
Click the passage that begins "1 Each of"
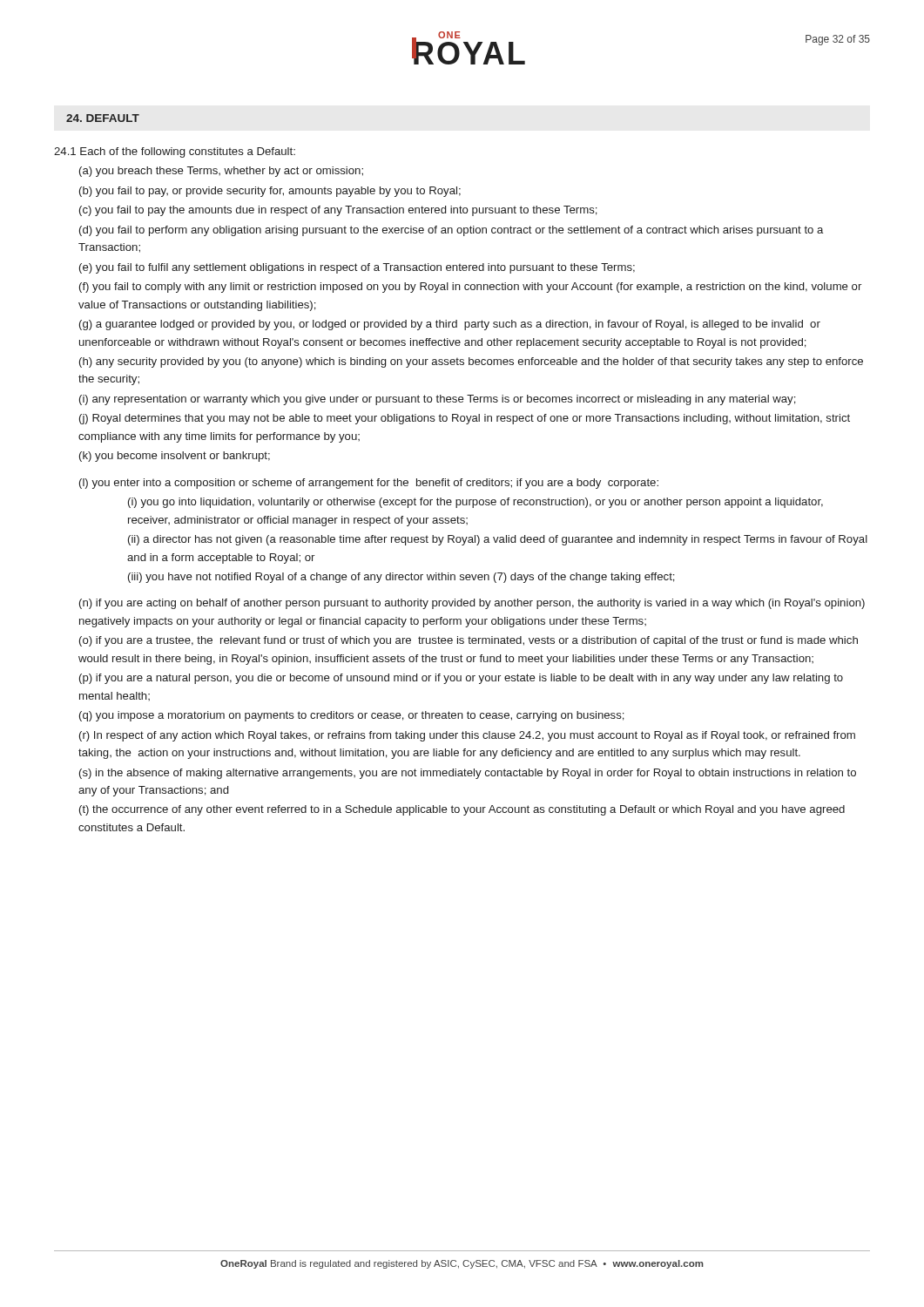[175, 151]
